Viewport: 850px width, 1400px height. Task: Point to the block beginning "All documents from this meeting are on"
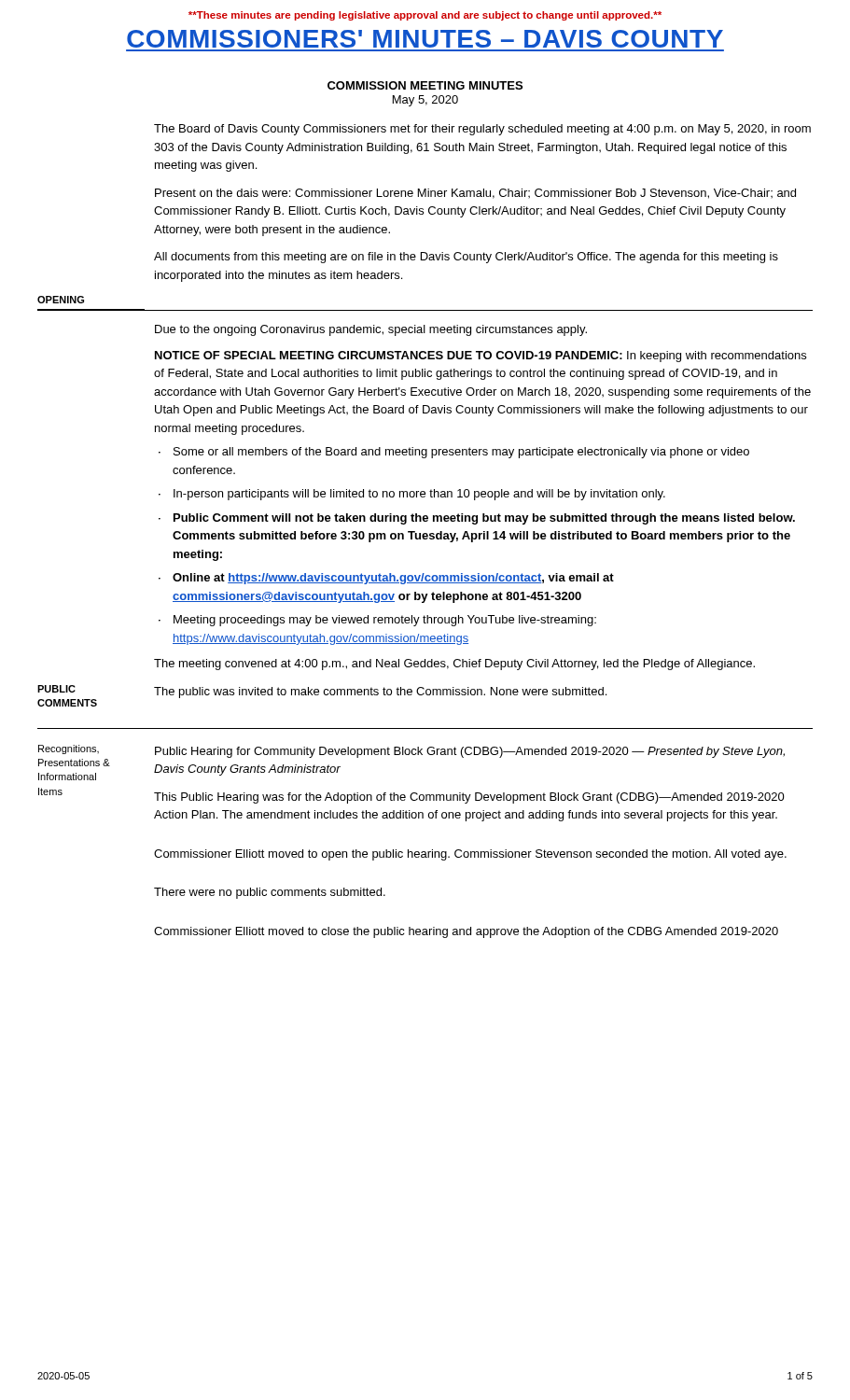click(466, 265)
